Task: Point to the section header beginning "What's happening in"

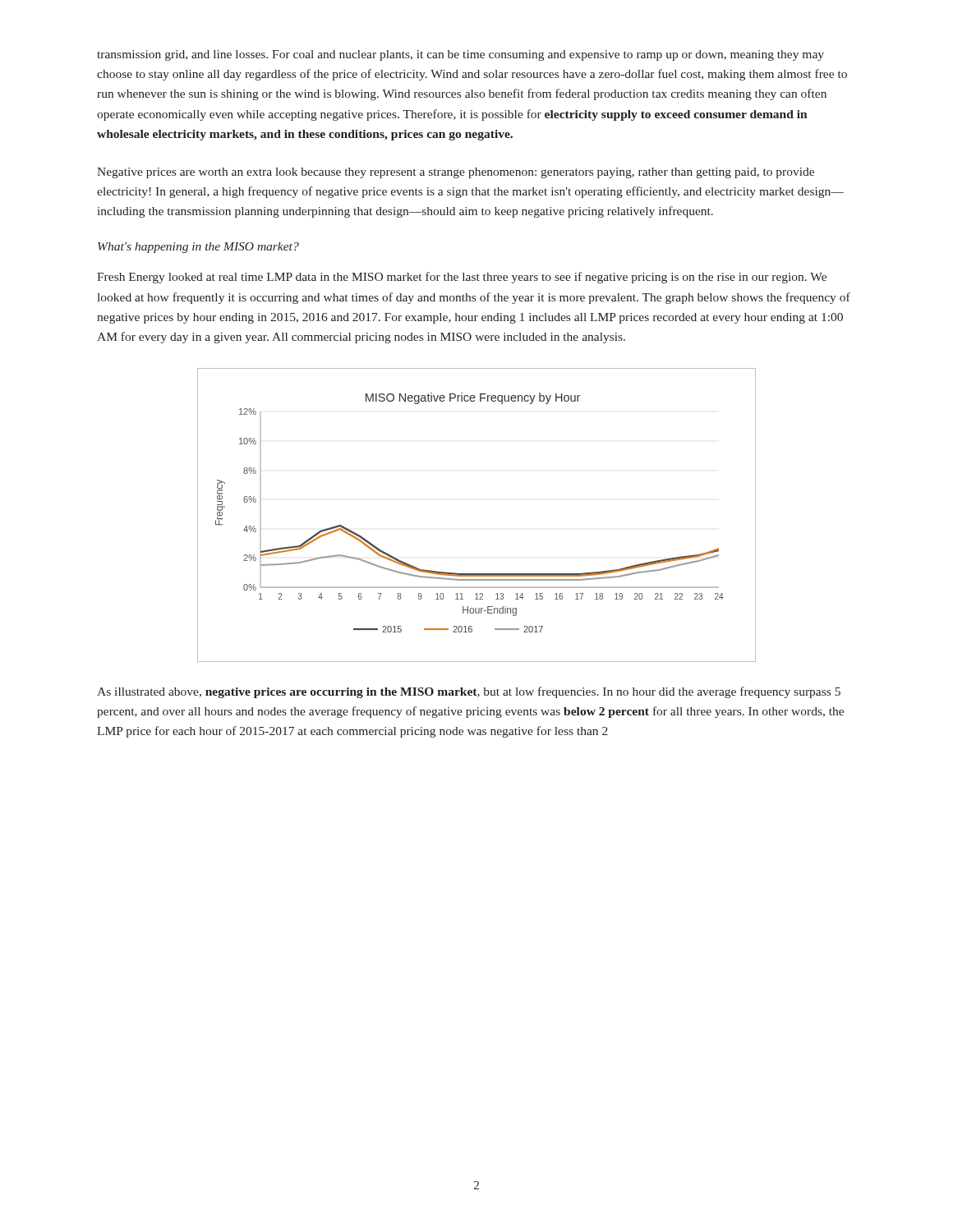Action: (198, 246)
